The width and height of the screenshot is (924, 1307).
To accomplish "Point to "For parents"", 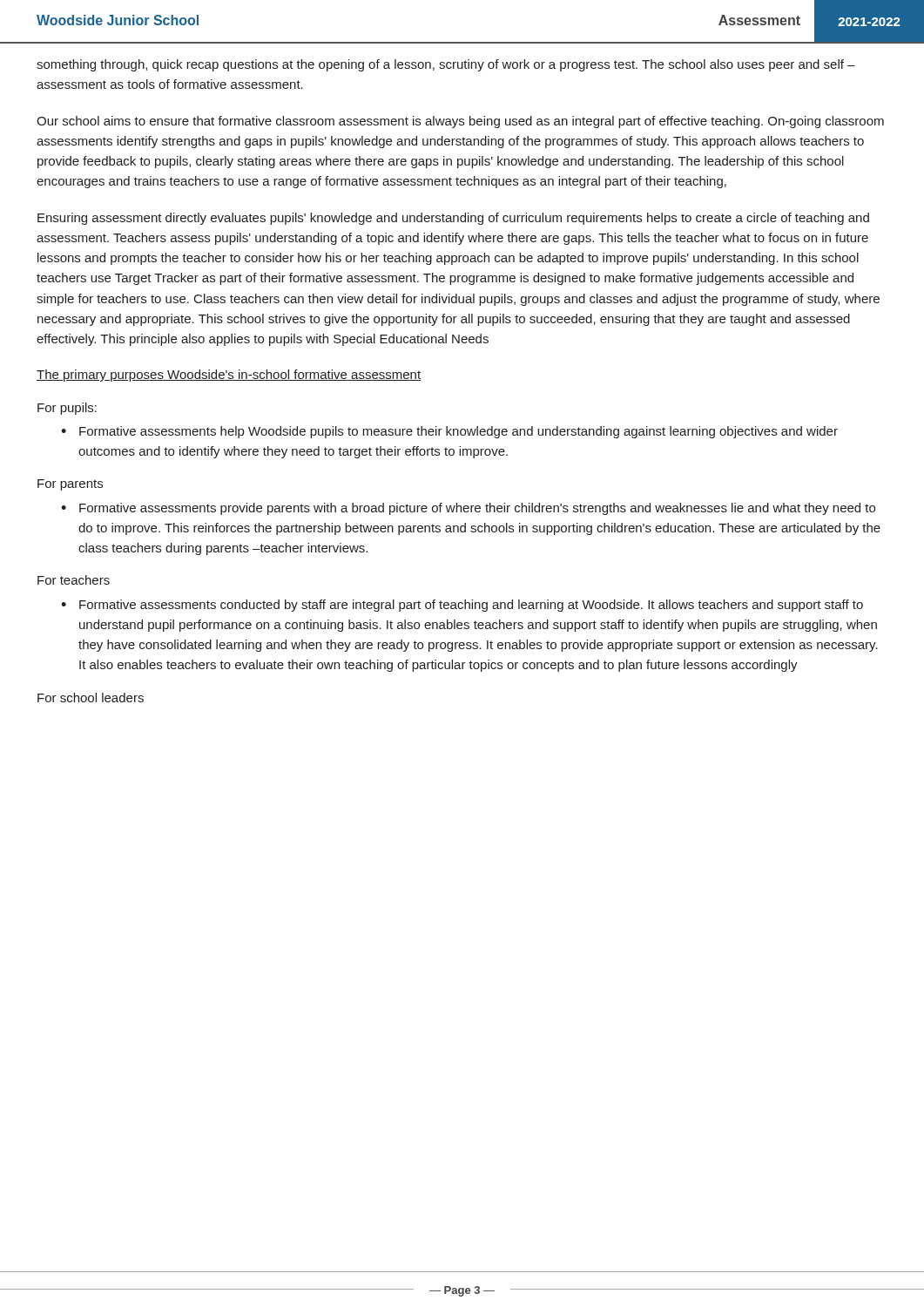I will 70,483.
